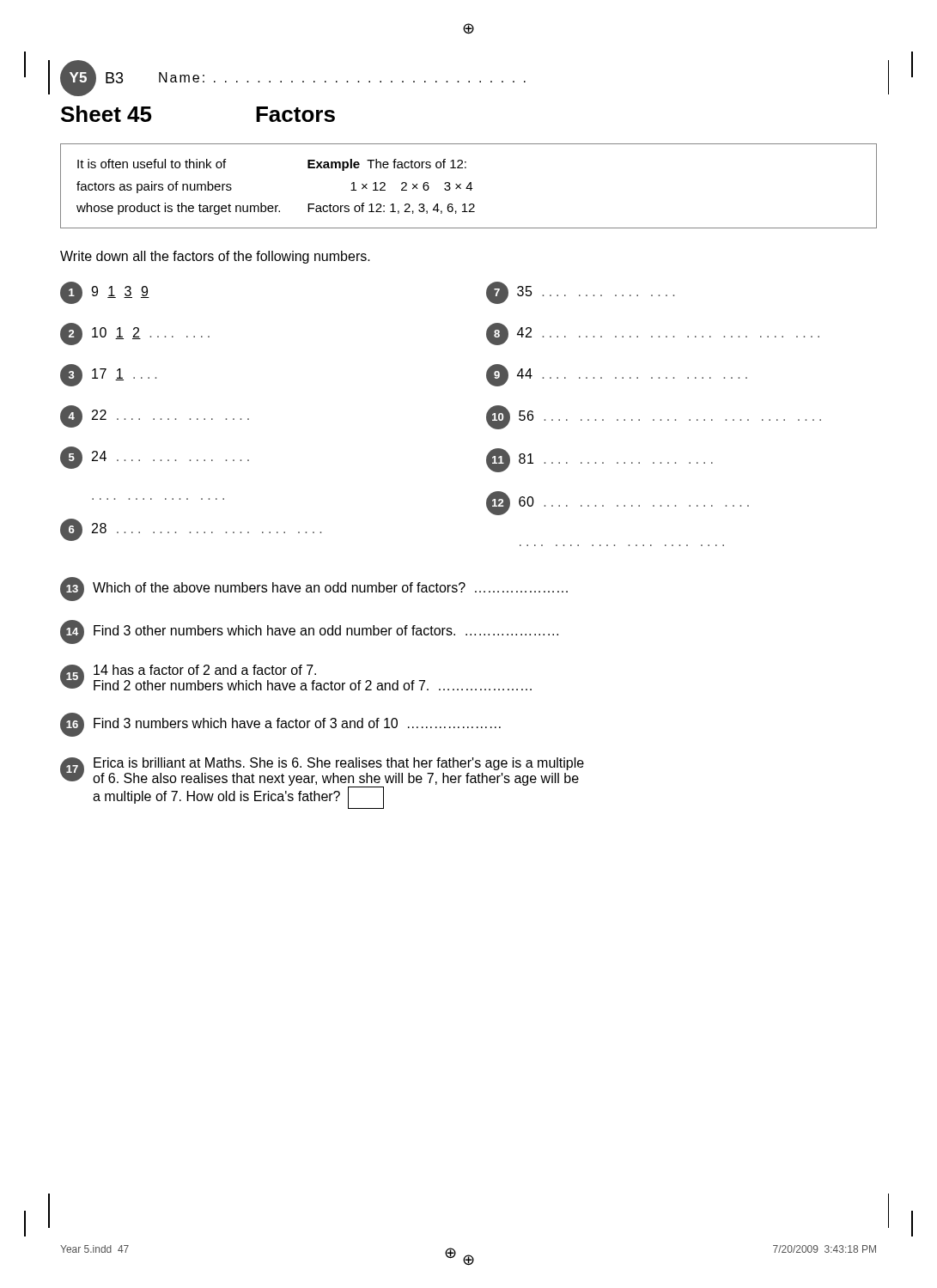Locate the passage starting ".... .... ...."
Viewport: 937px width, 1288px height.
click(x=160, y=495)
